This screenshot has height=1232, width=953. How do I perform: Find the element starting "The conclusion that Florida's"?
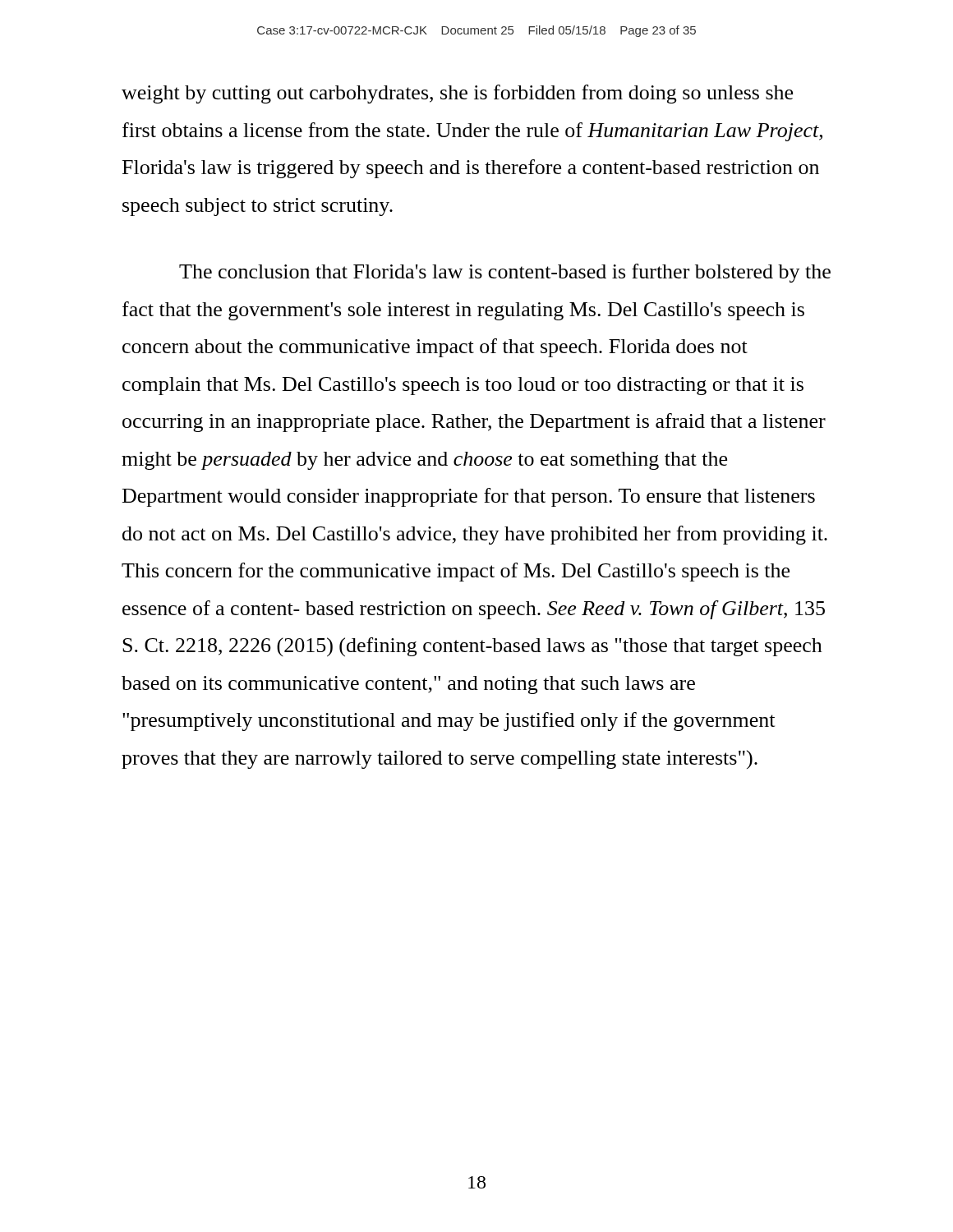click(x=505, y=273)
